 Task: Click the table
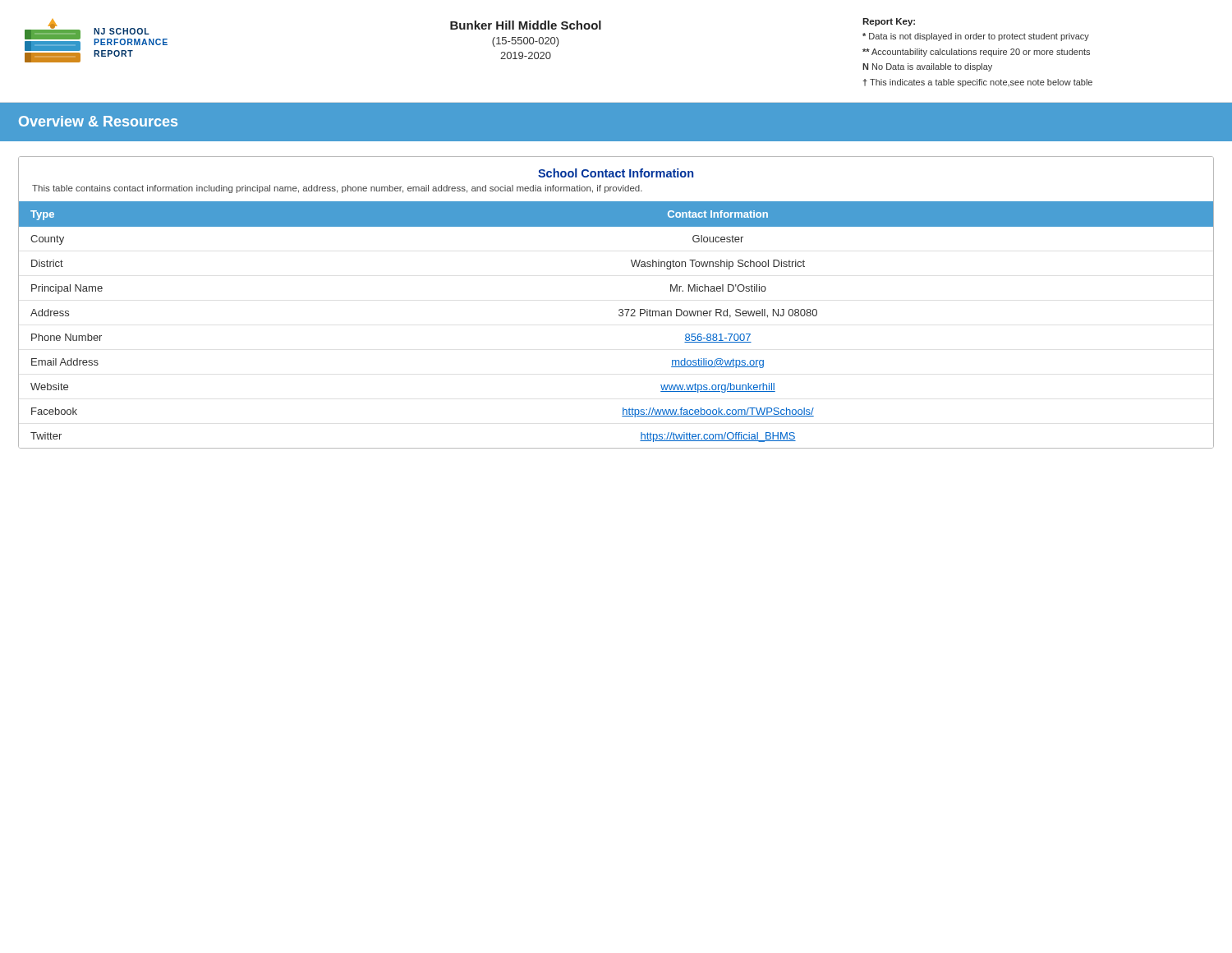click(616, 324)
